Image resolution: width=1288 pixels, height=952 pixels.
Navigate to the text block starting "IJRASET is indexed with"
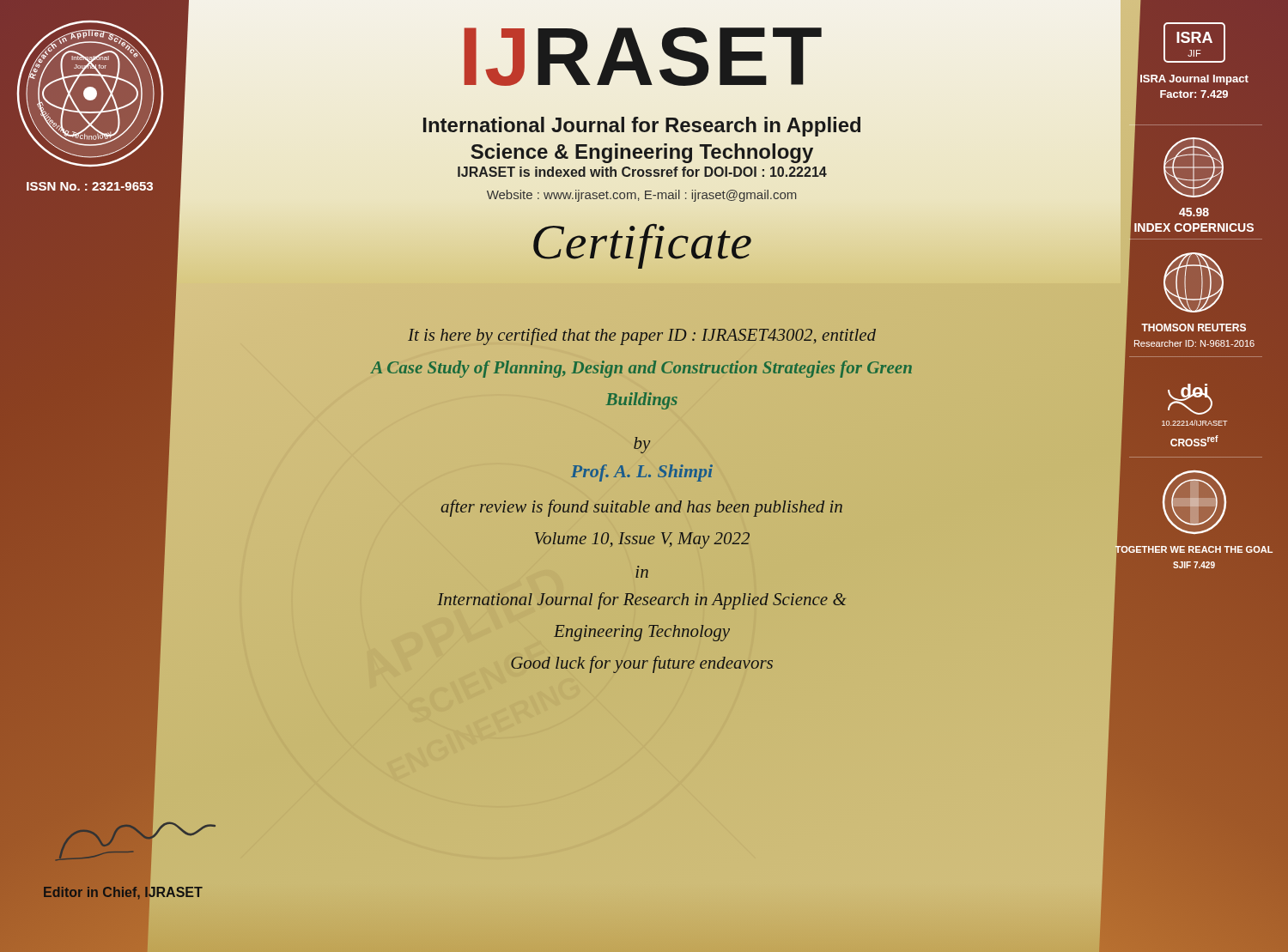[x=642, y=172]
